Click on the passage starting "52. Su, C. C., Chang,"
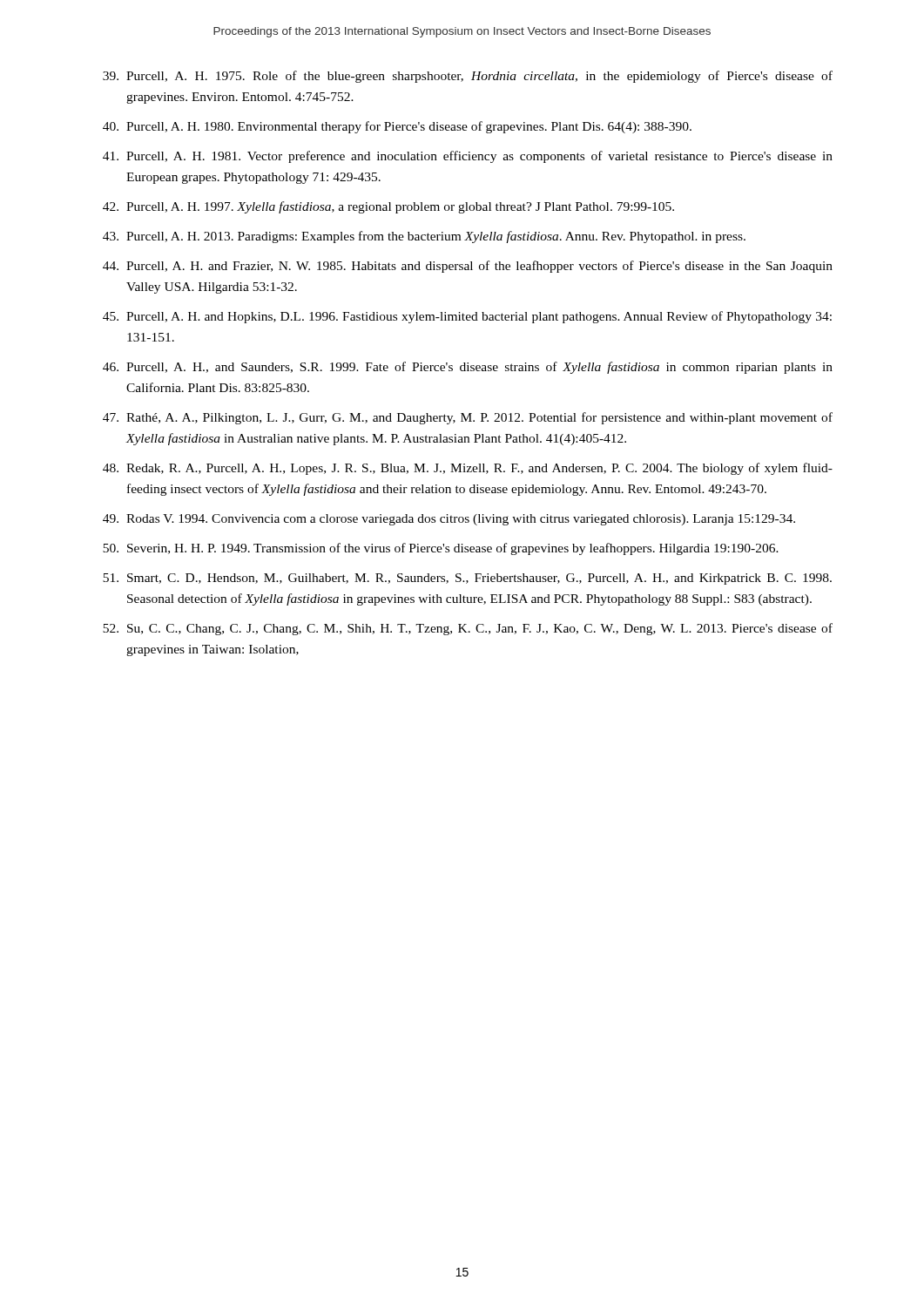924x1307 pixels. click(x=462, y=639)
